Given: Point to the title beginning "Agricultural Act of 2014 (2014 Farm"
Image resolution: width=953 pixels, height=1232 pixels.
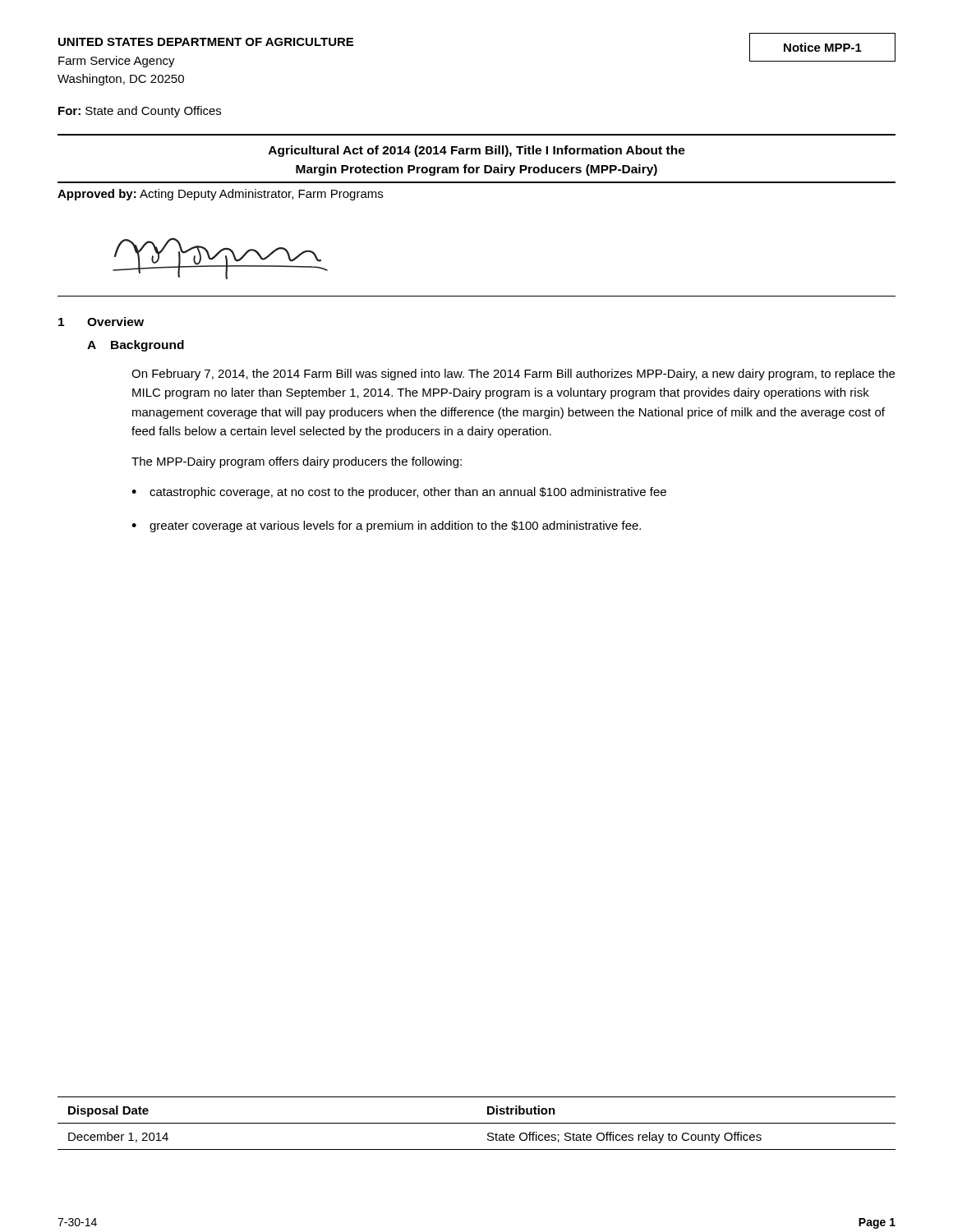Looking at the screenshot, I should coord(476,159).
